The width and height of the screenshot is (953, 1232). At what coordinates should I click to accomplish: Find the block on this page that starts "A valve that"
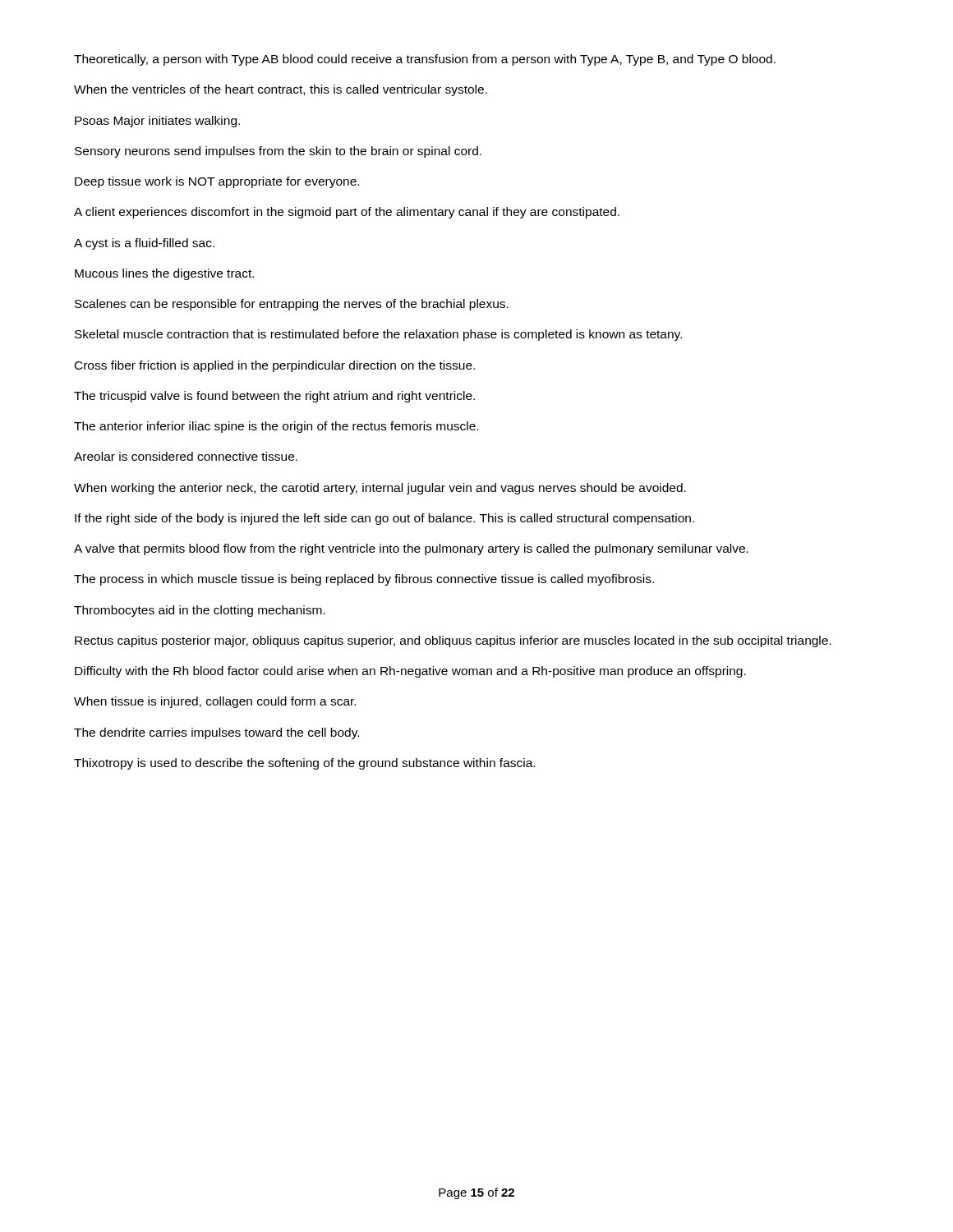click(412, 548)
